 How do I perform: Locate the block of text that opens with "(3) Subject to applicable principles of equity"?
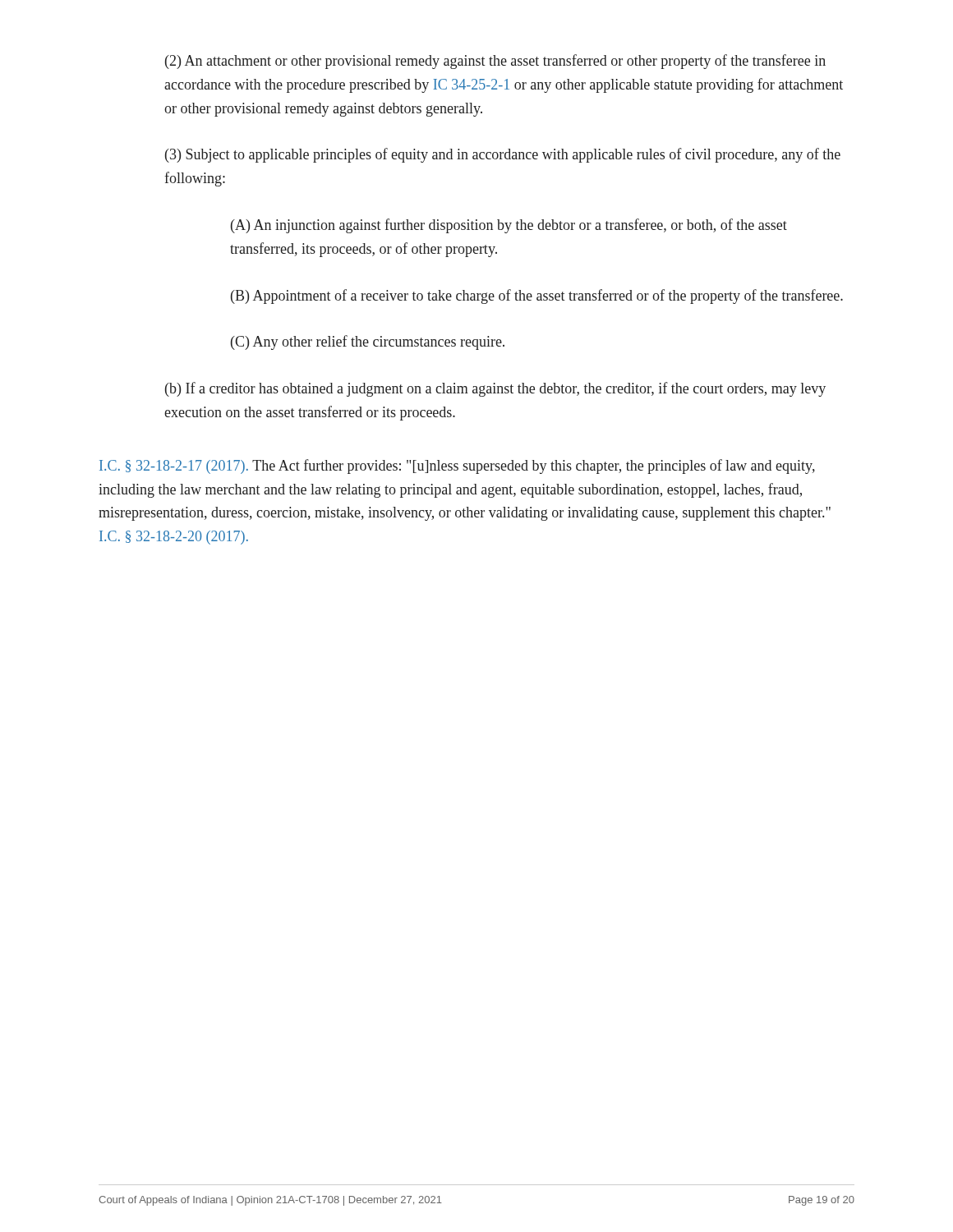[x=502, y=167]
